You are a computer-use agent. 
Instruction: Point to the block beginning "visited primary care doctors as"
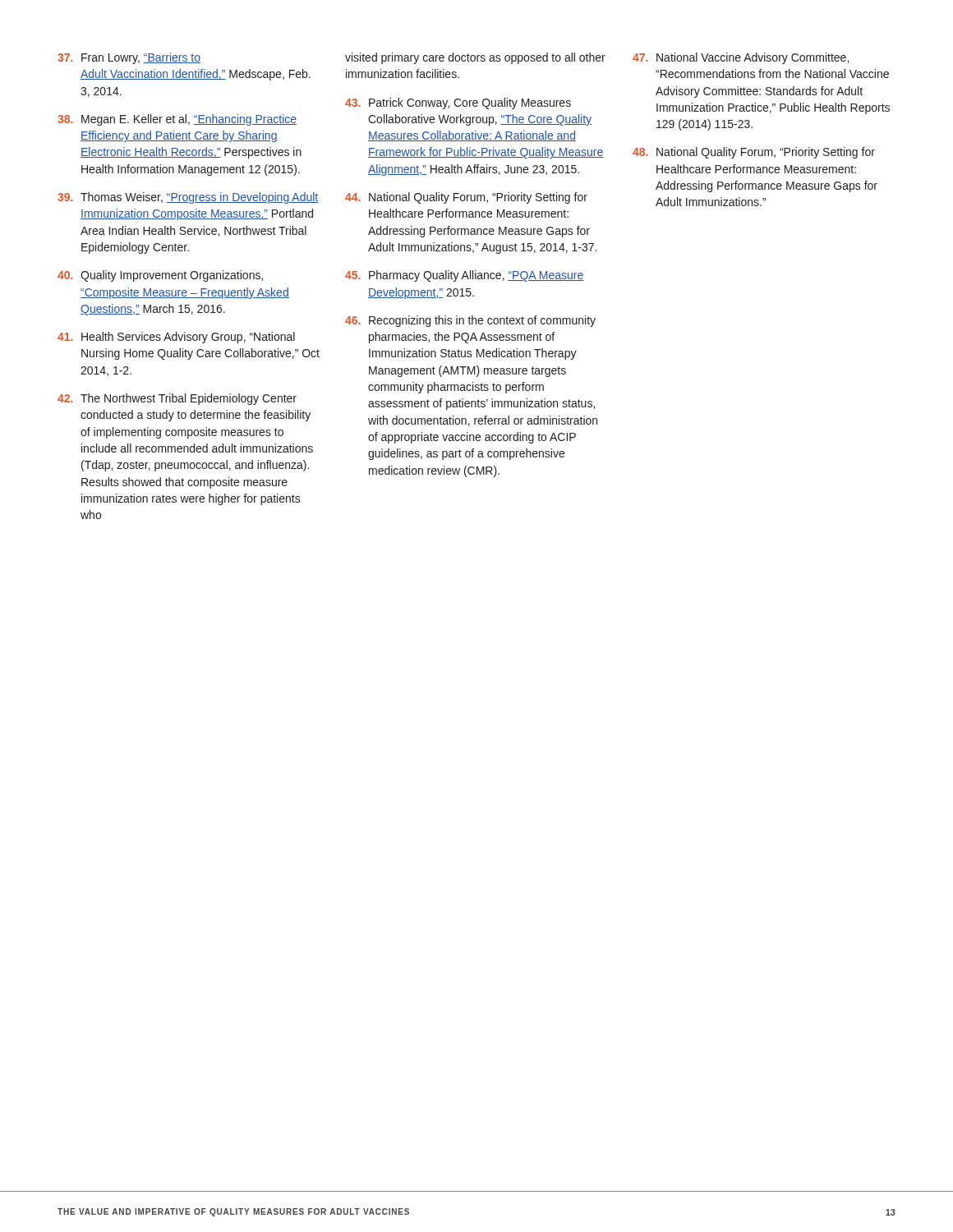point(475,66)
